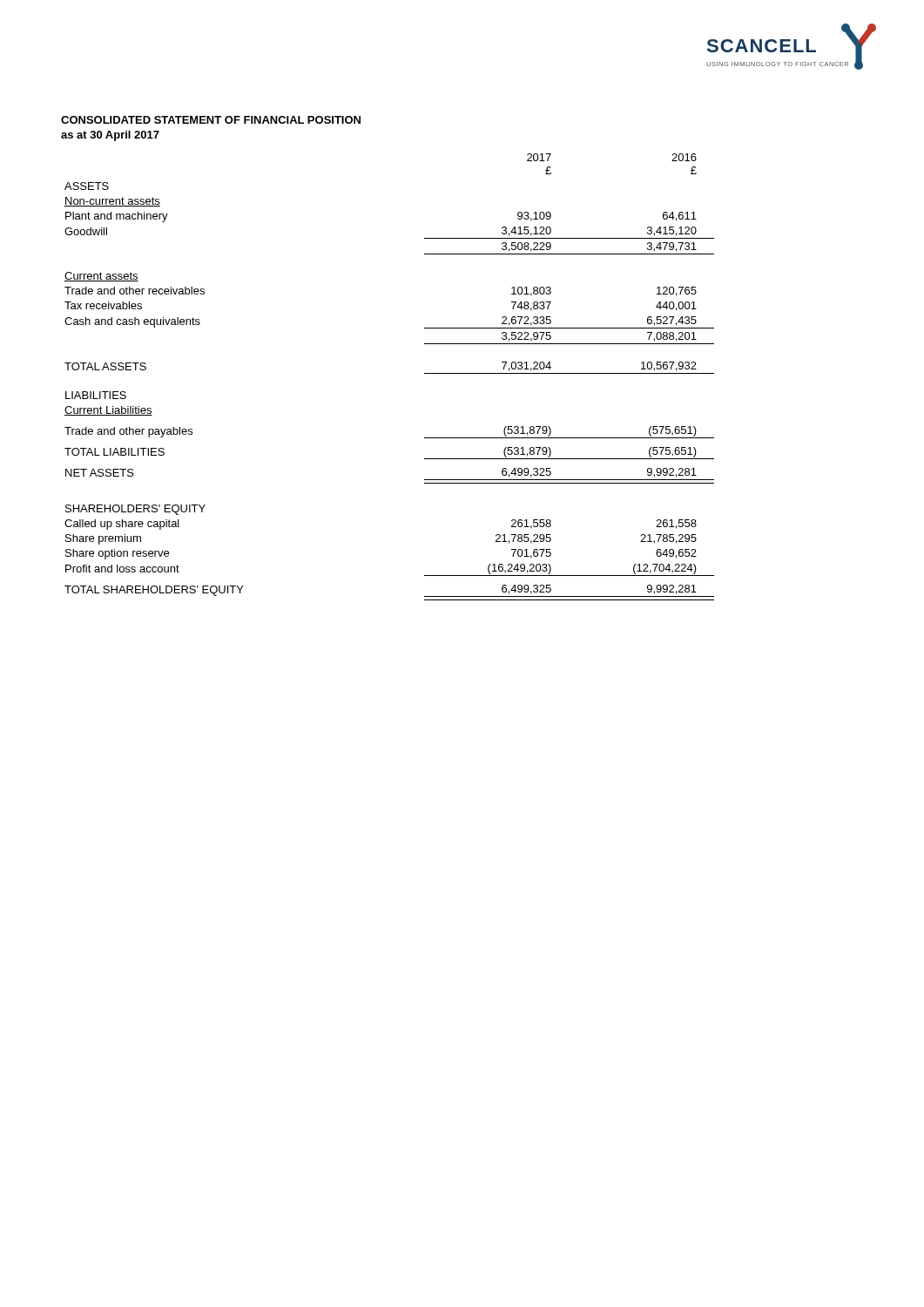Screen dimensions: 1307x924
Task: Select the logo
Action: [x=789, y=55]
